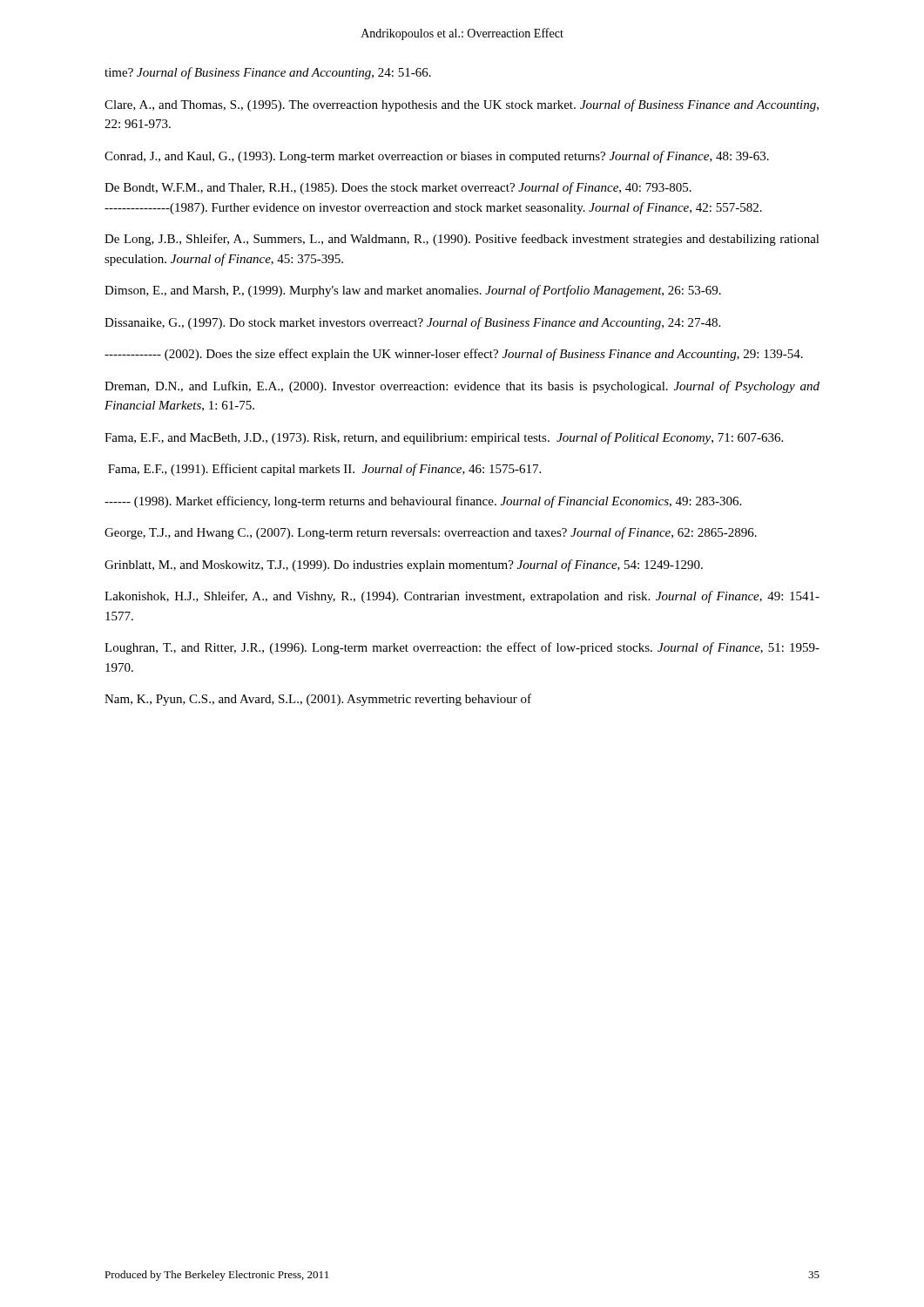Where is the passage that starts "De Long, J.B., Shleifer, A., Summers,"?
This screenshot has height=1307, width=924.
[462, 249]
